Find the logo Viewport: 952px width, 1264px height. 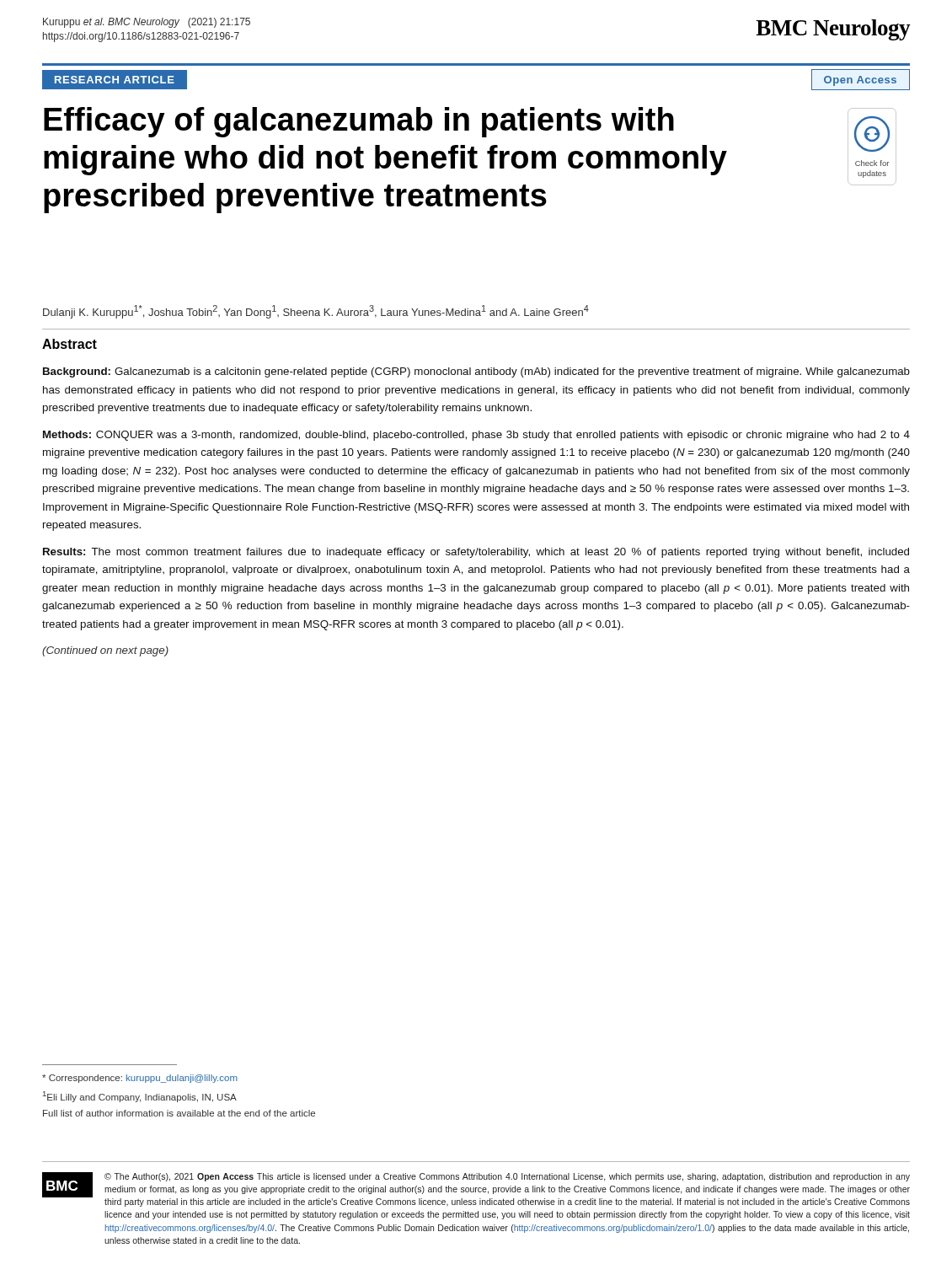click(x=67, y=1186)
